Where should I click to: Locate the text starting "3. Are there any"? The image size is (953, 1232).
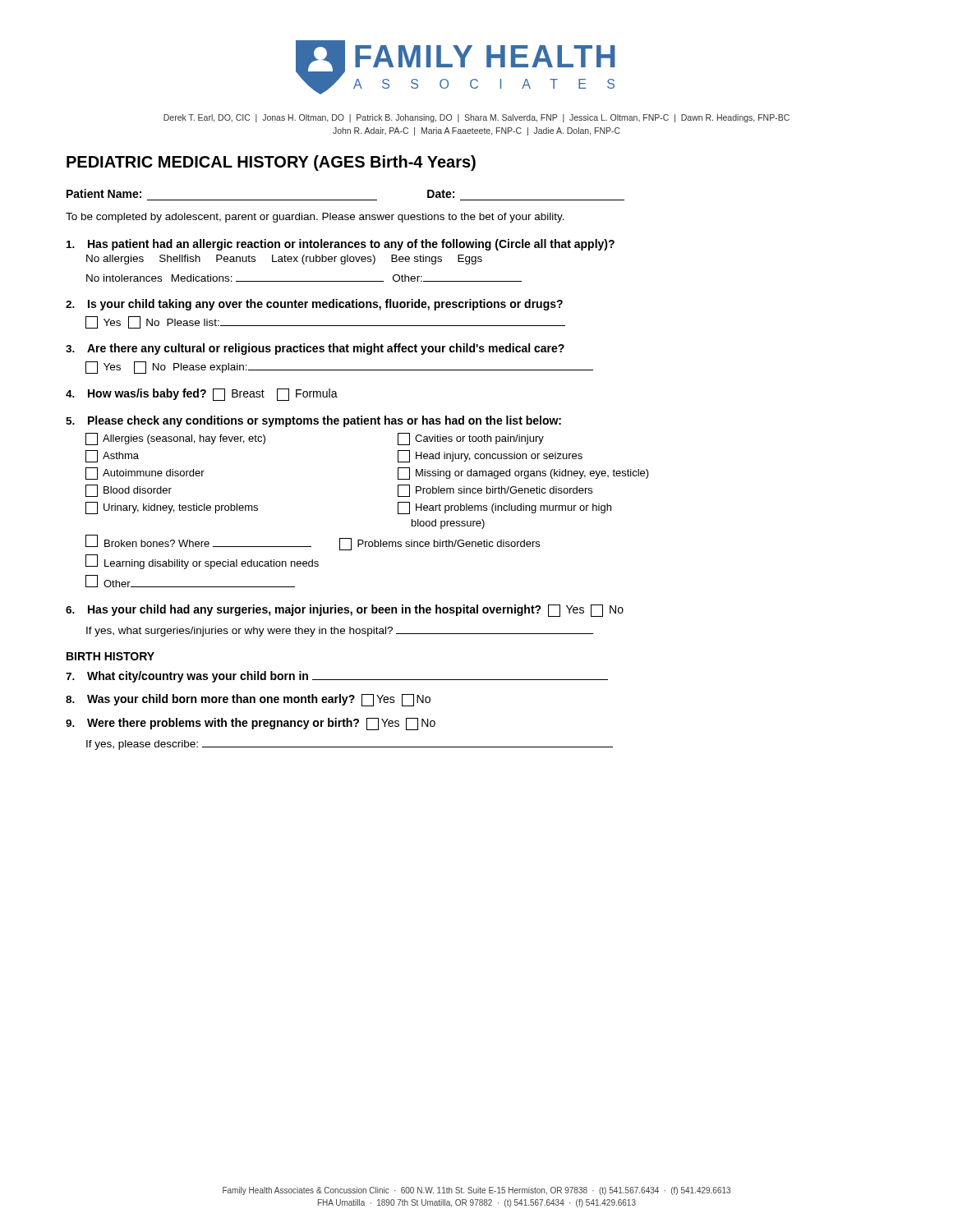tap(476, 358)
